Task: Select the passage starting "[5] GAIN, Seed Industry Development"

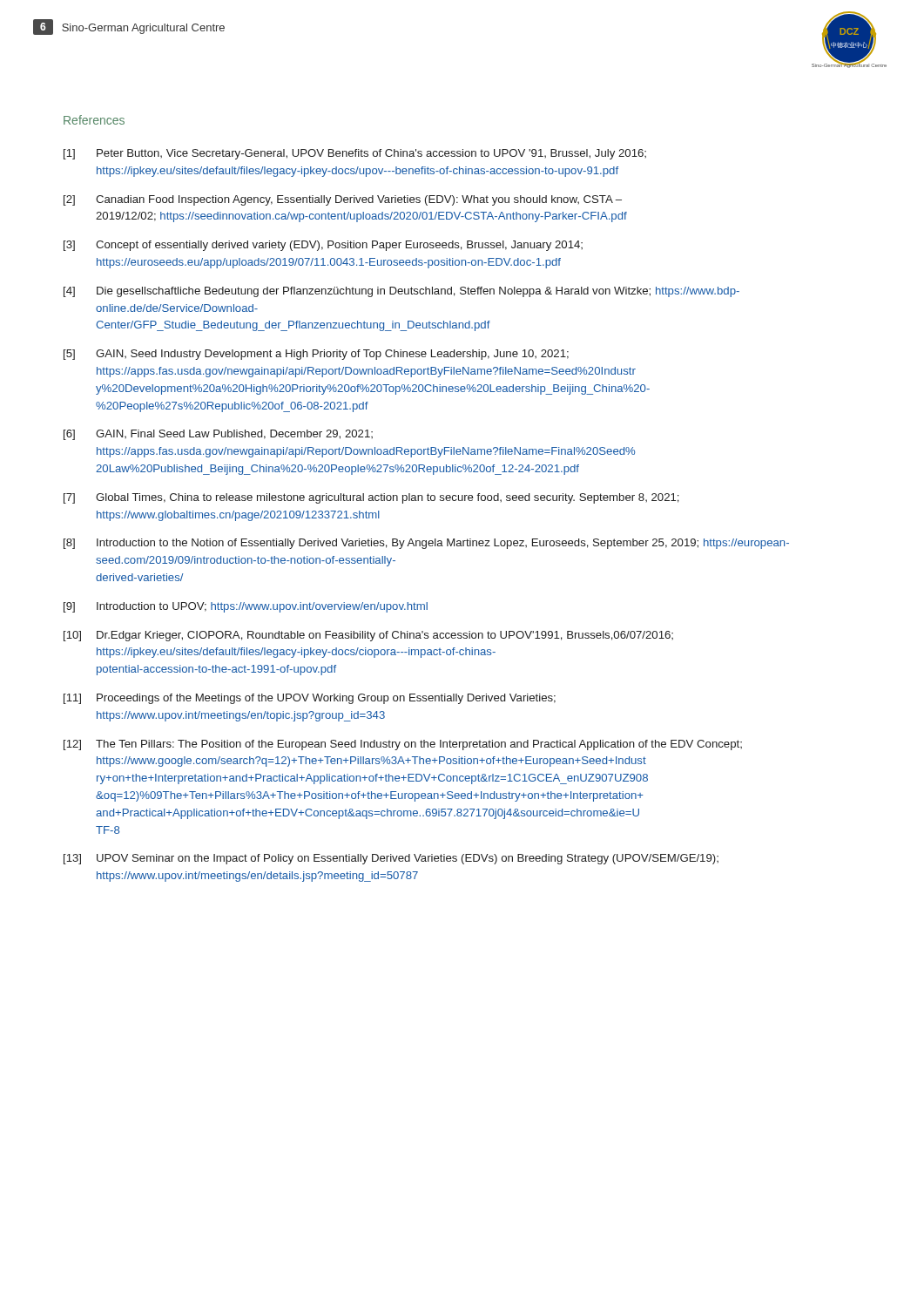Action: pyautogui.click(x=471, y=380)
